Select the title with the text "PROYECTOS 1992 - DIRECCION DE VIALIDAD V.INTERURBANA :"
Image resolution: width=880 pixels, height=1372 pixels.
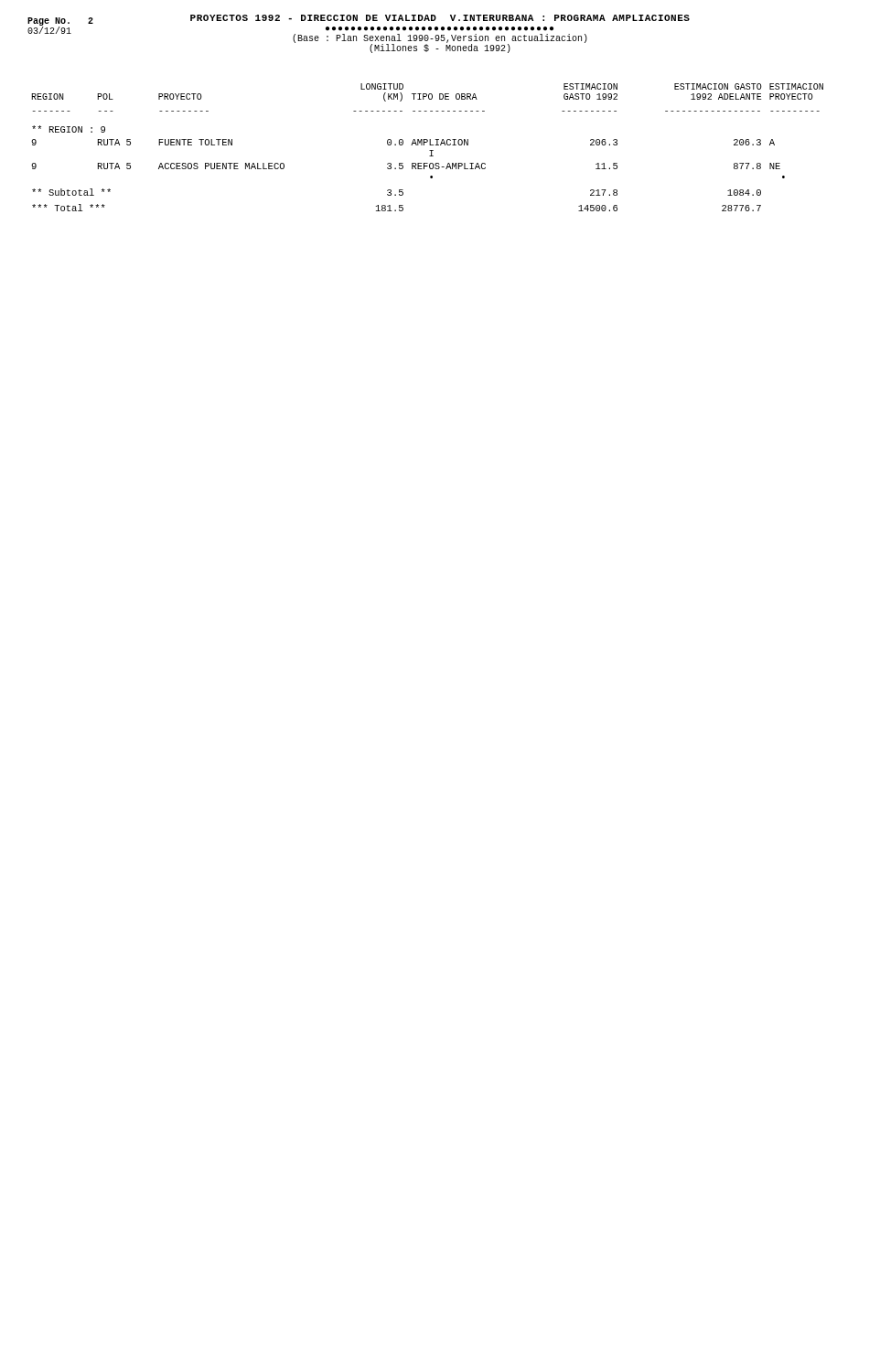coord(440,33)
